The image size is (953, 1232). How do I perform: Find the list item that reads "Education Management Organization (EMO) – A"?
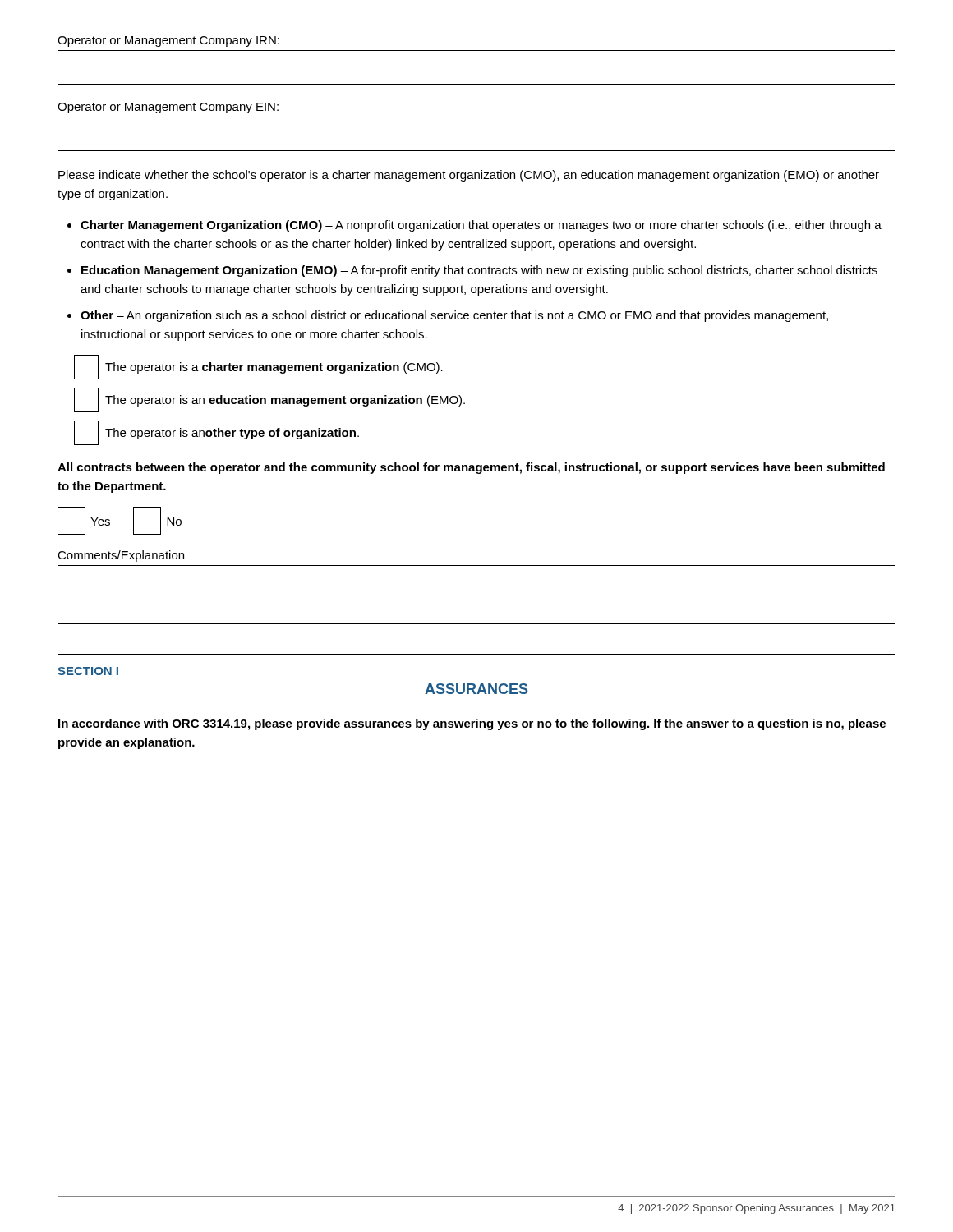click(x=479, y=279)
